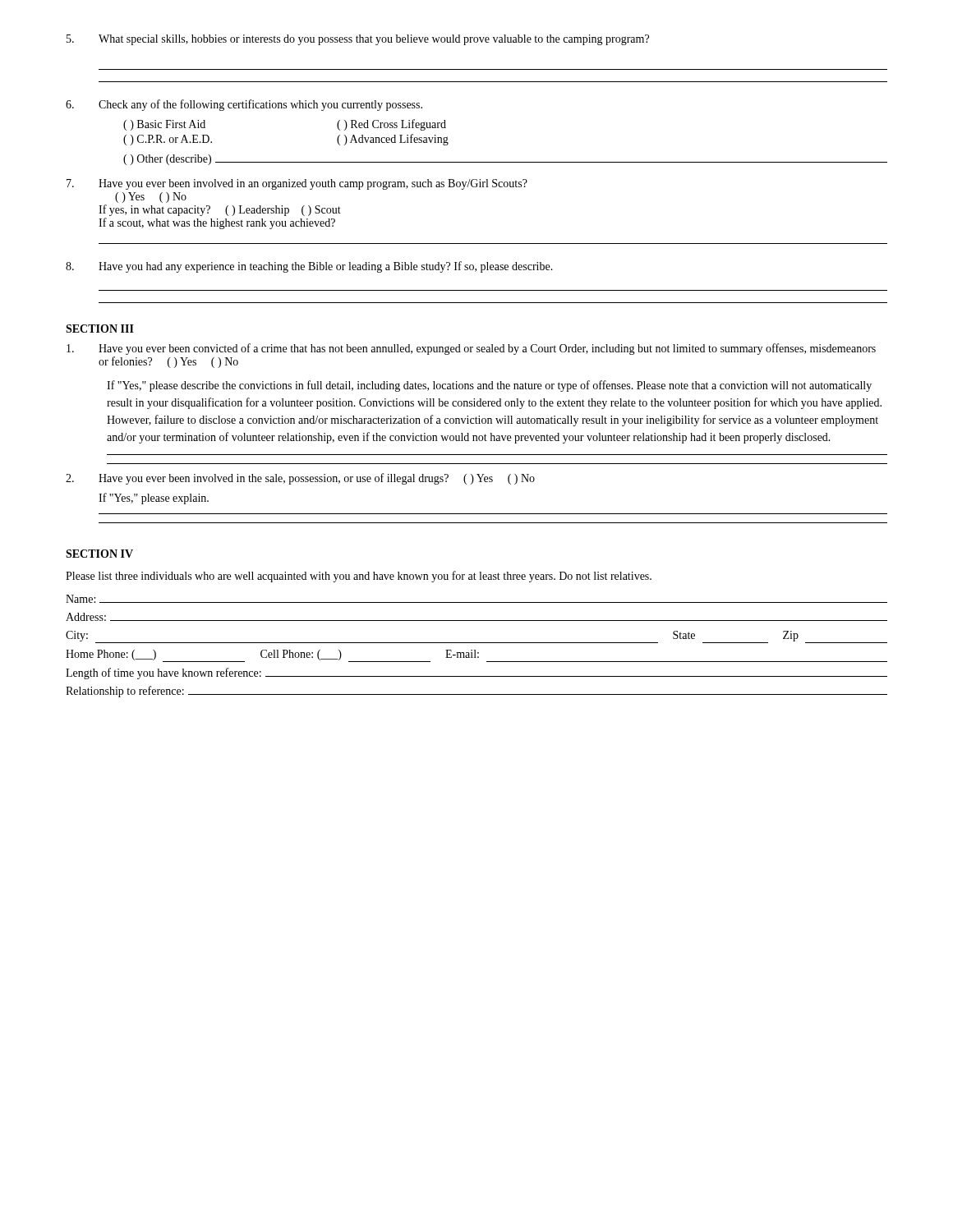Screen dimensions: 1232x953
Task: Navigate to the block starting "SECTION III"
Action: [100, 329]
